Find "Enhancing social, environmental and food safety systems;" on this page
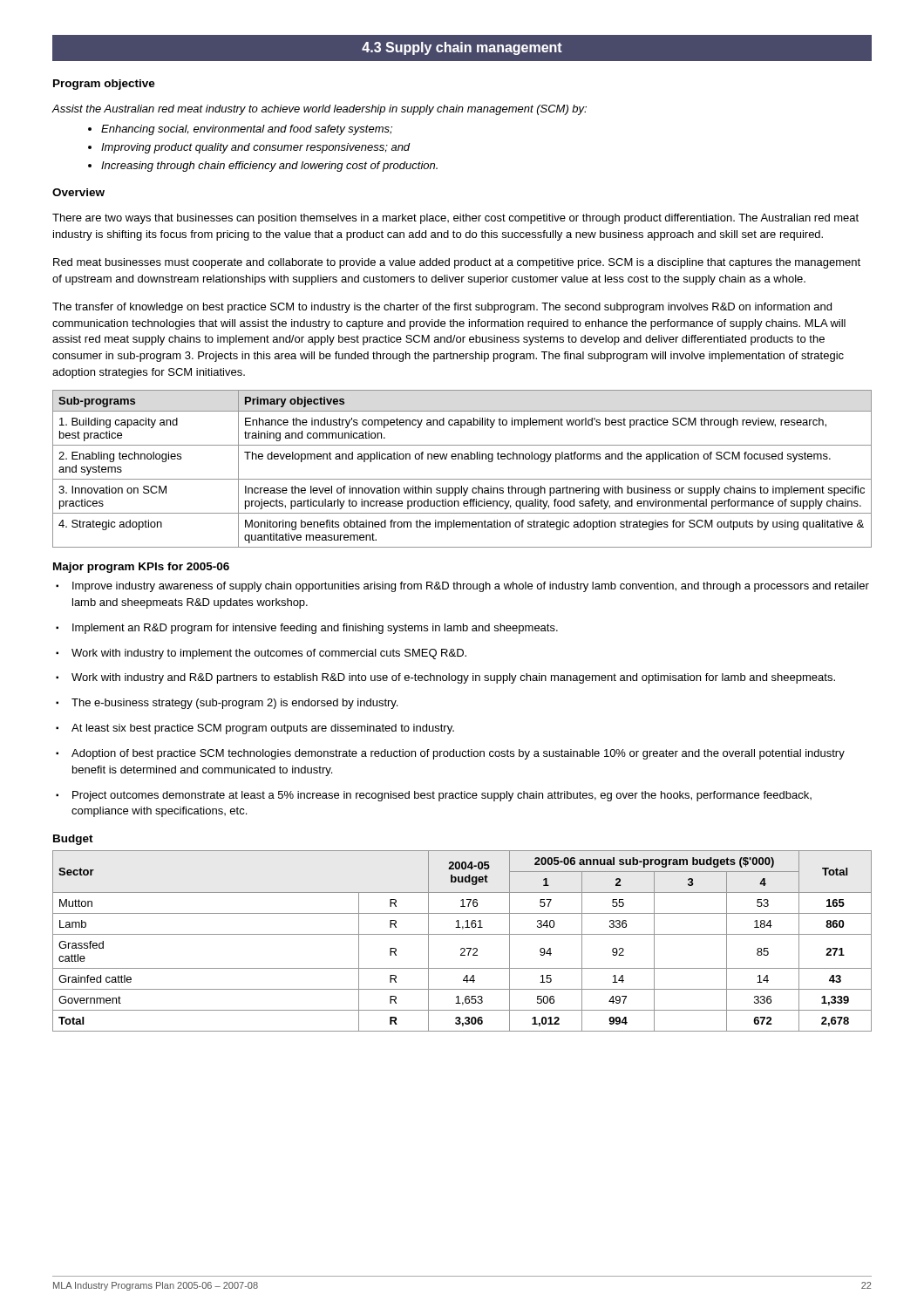The image size is (924, 1308). (247, 130)
